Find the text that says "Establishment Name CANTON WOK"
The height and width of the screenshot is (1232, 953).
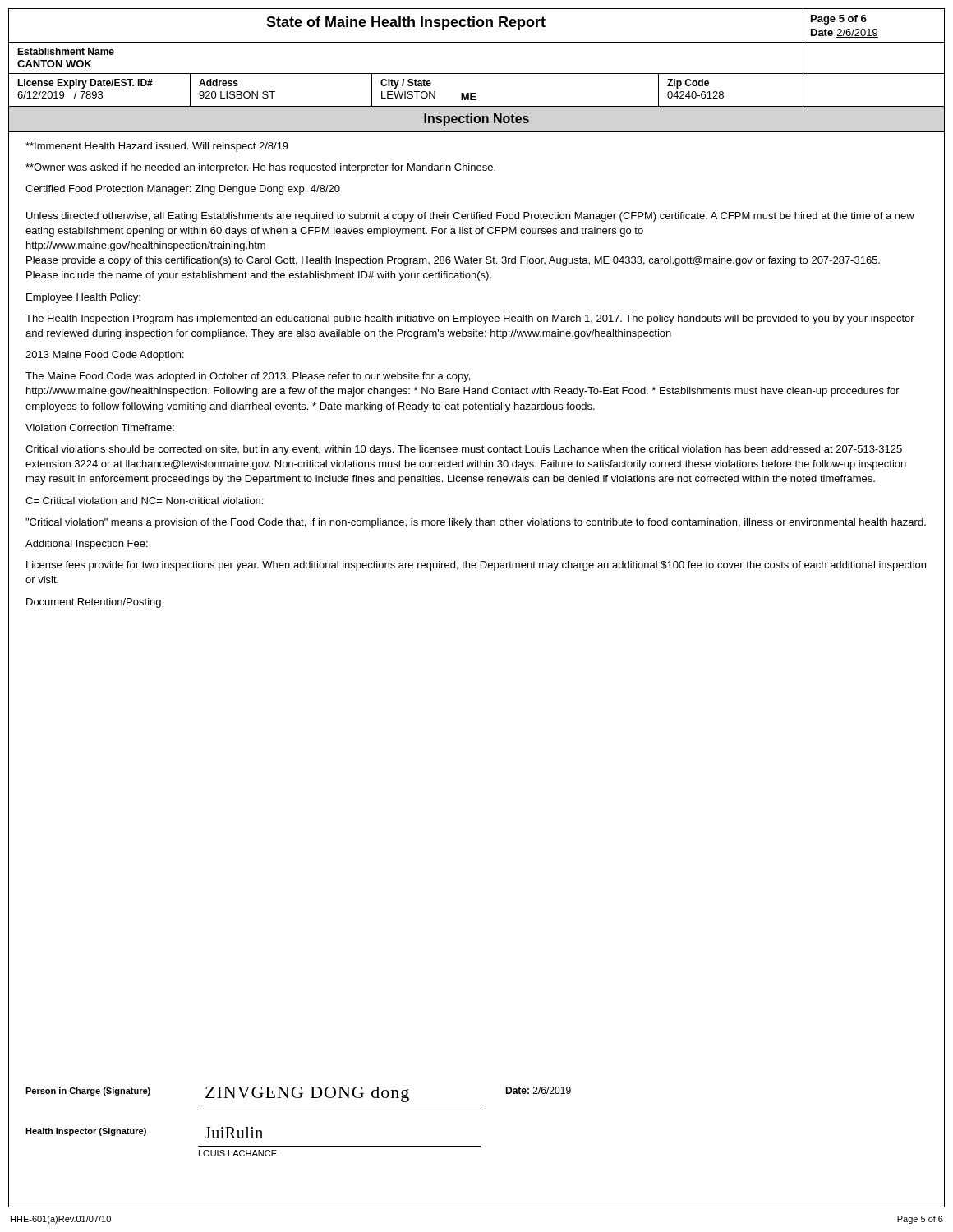coord(476,58)
